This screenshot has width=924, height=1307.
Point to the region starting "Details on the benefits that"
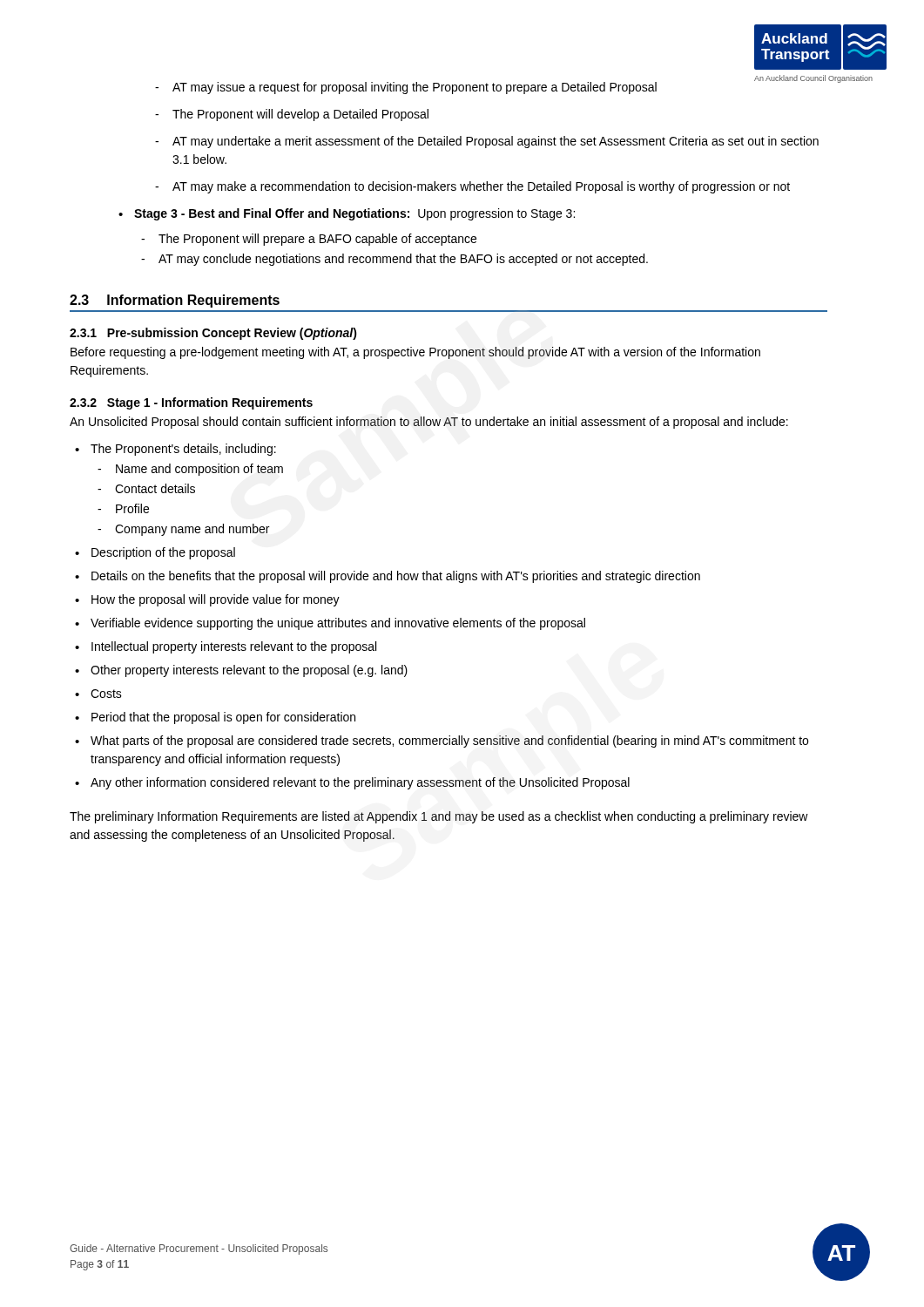pos(396,576)
